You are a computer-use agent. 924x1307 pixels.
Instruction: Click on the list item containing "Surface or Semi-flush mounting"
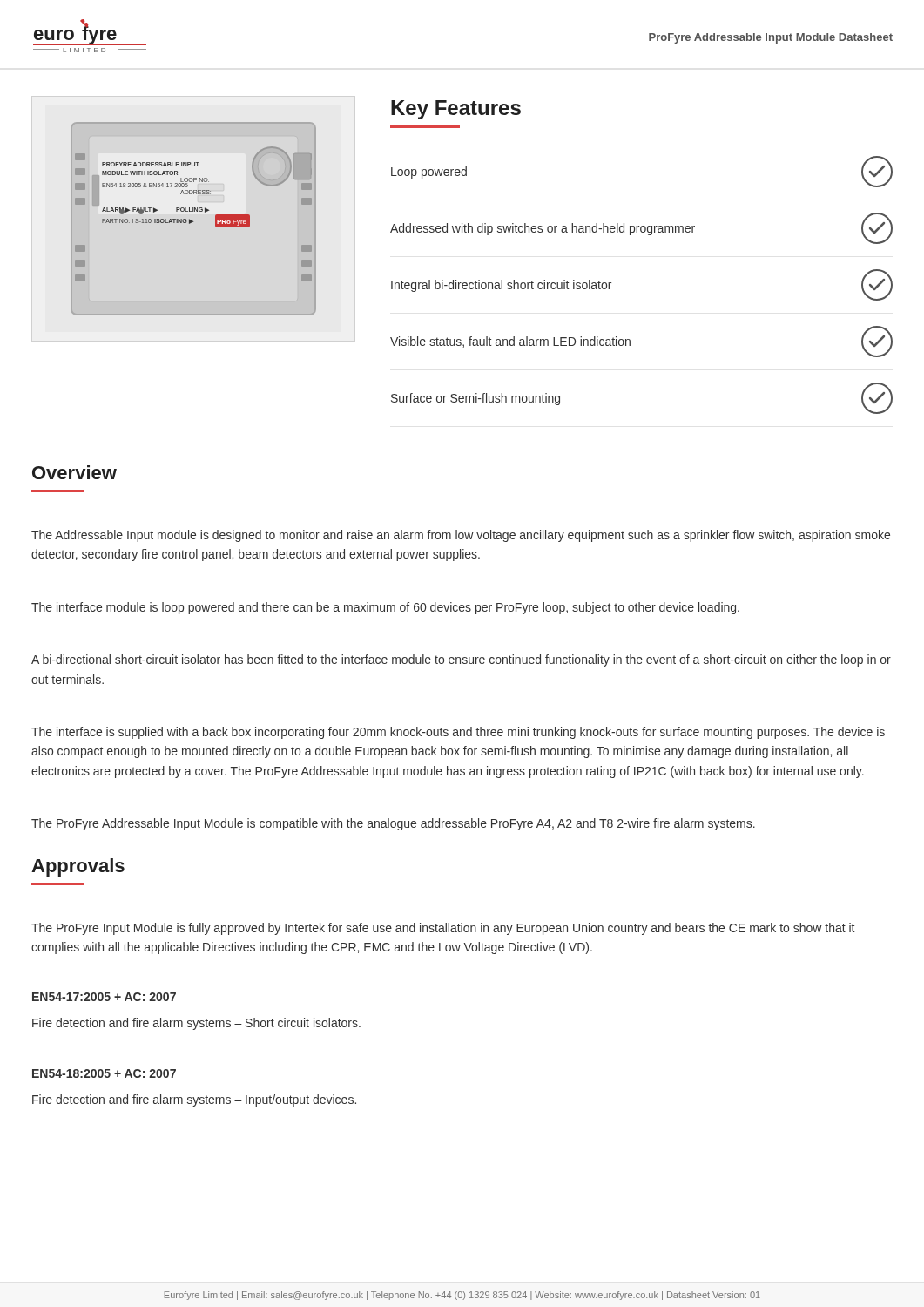coord(476,398)
